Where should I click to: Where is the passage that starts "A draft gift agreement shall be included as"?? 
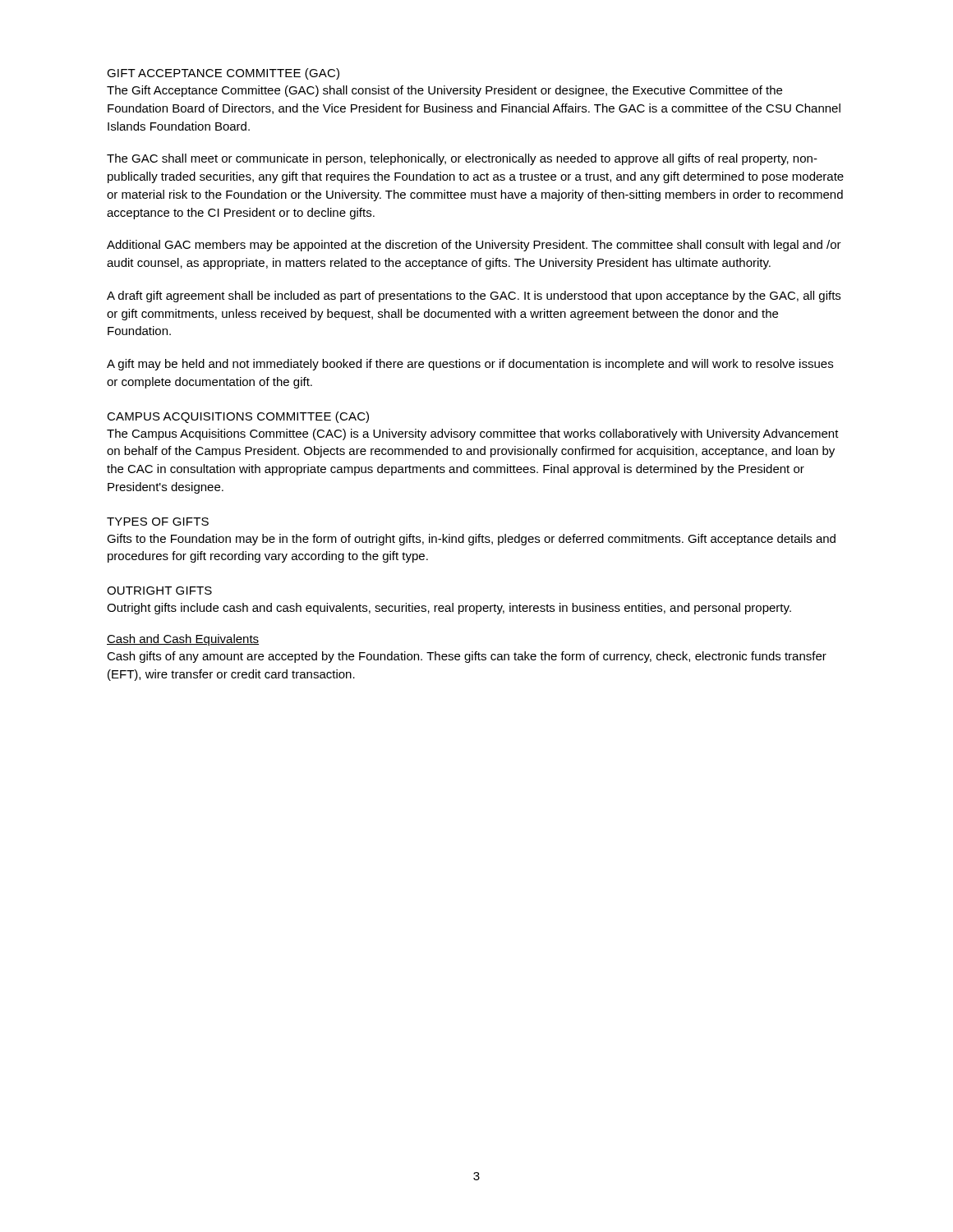(x=474, y=313)
